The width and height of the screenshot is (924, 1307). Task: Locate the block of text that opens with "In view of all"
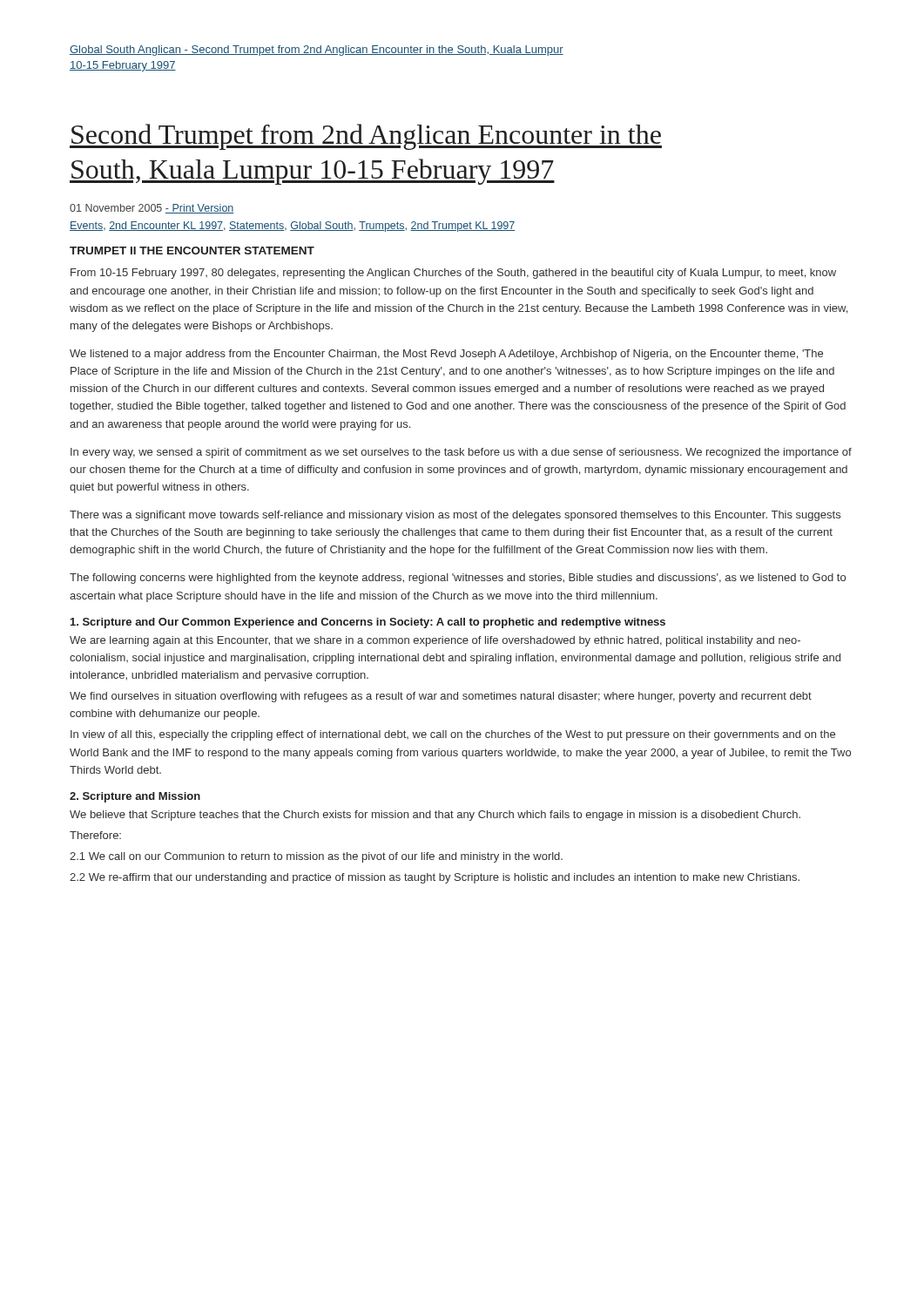pyautogui.click(x=461, y=752)
